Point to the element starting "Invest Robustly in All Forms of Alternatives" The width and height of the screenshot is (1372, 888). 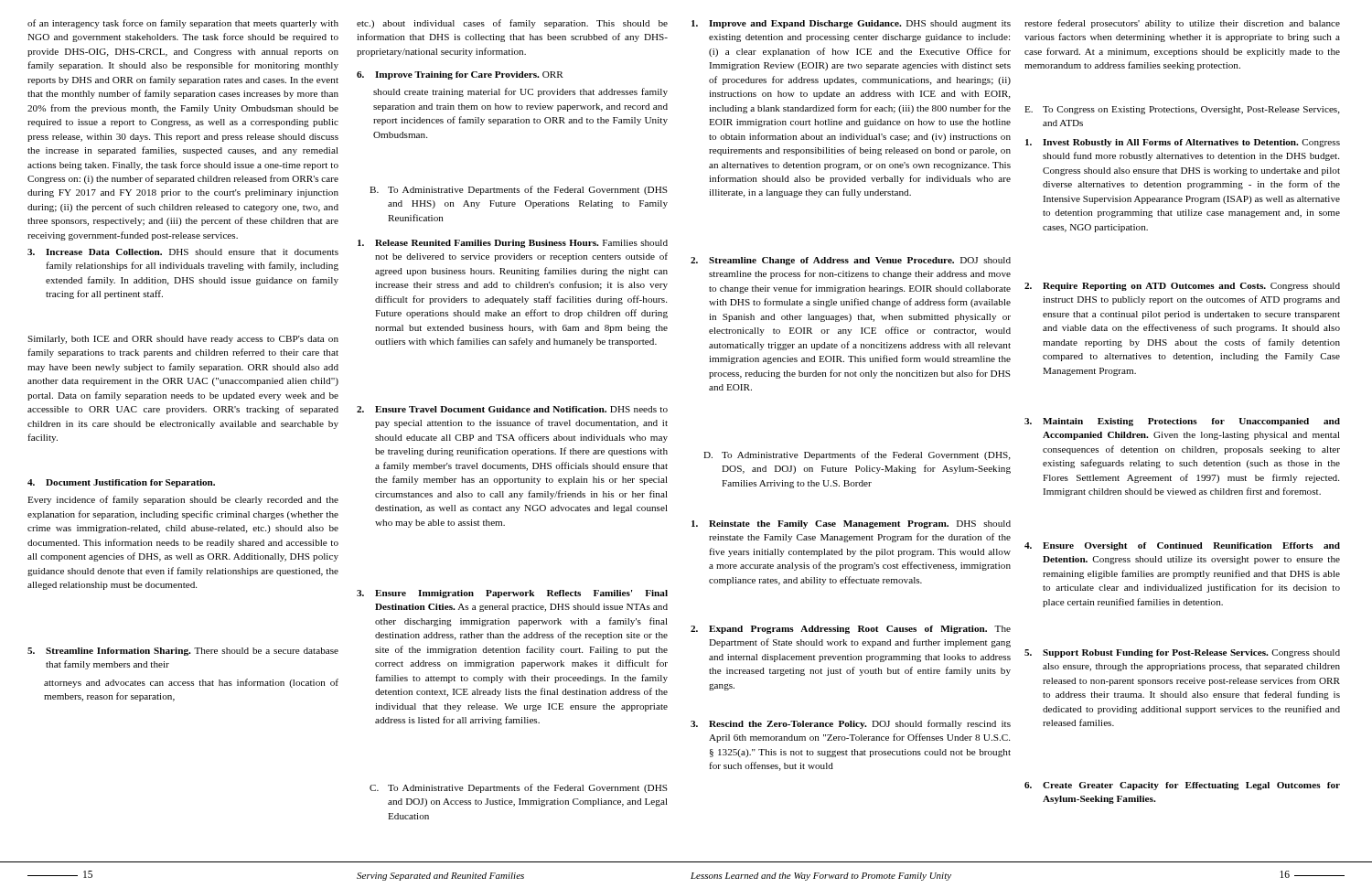tap(1182, 185)
